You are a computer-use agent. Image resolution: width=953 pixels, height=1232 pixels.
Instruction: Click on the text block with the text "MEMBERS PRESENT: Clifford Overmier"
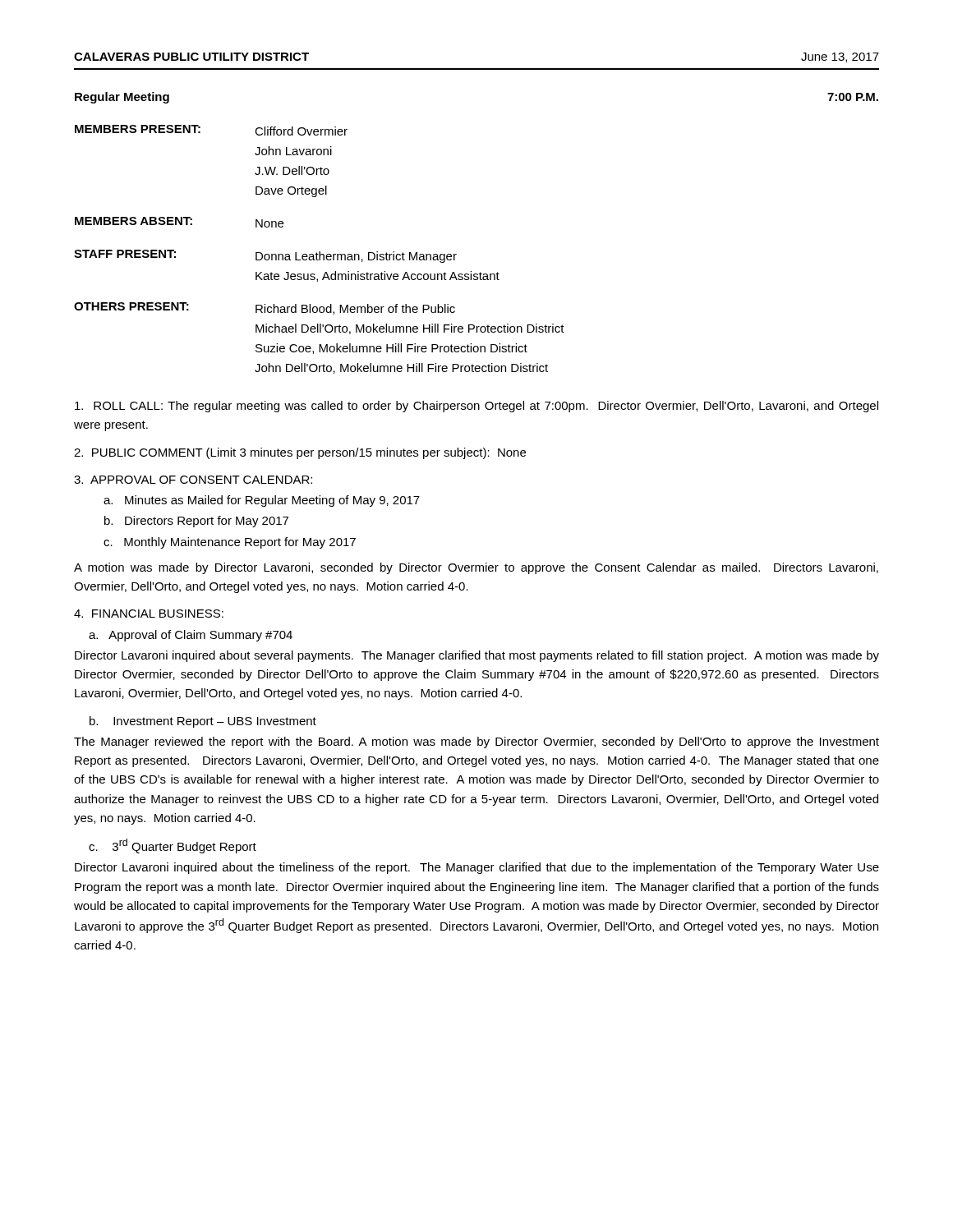tap(133, 129)
